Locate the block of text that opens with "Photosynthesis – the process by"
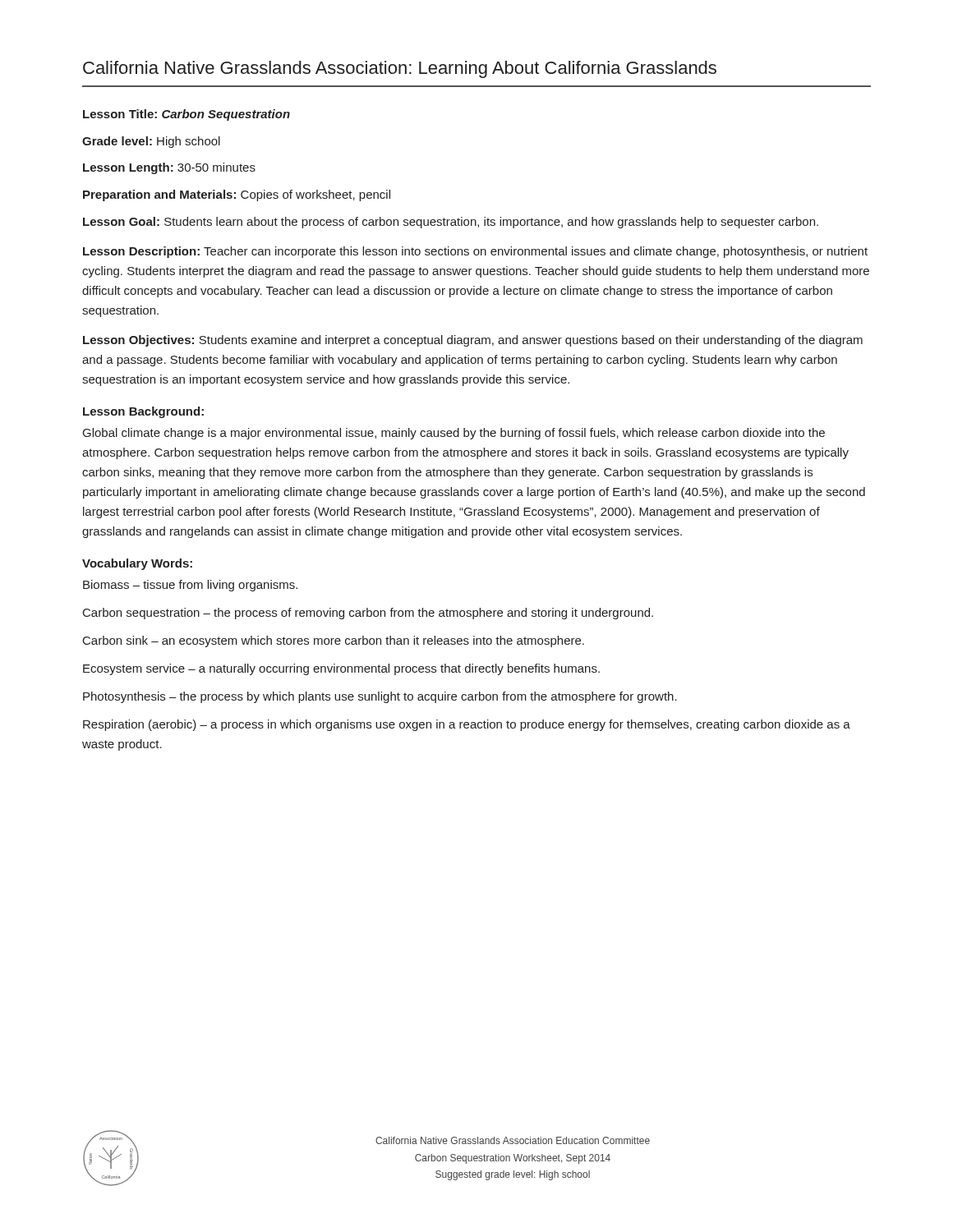 [380, 696]
